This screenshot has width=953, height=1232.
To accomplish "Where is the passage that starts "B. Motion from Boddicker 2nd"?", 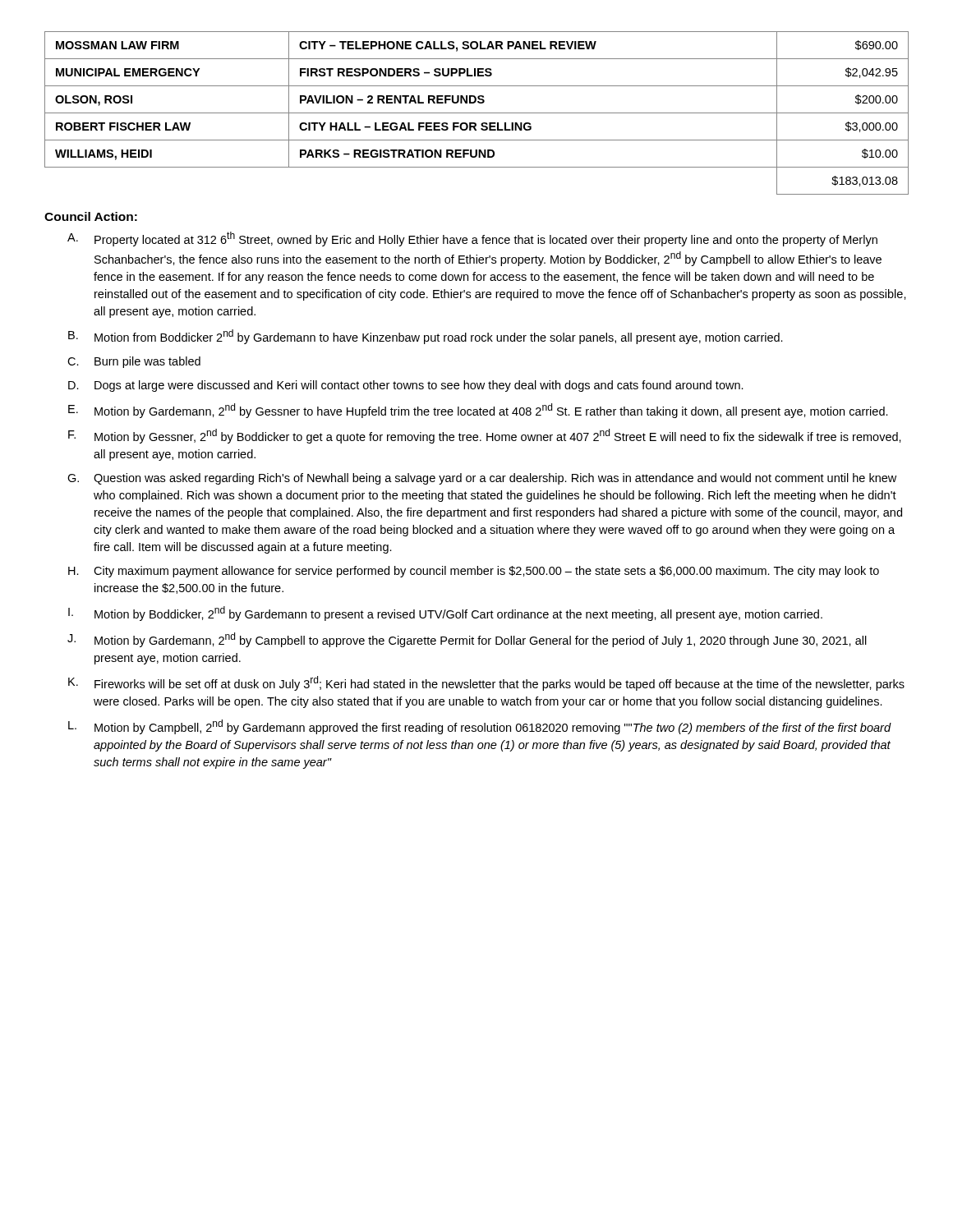I will tap(476, 337).
